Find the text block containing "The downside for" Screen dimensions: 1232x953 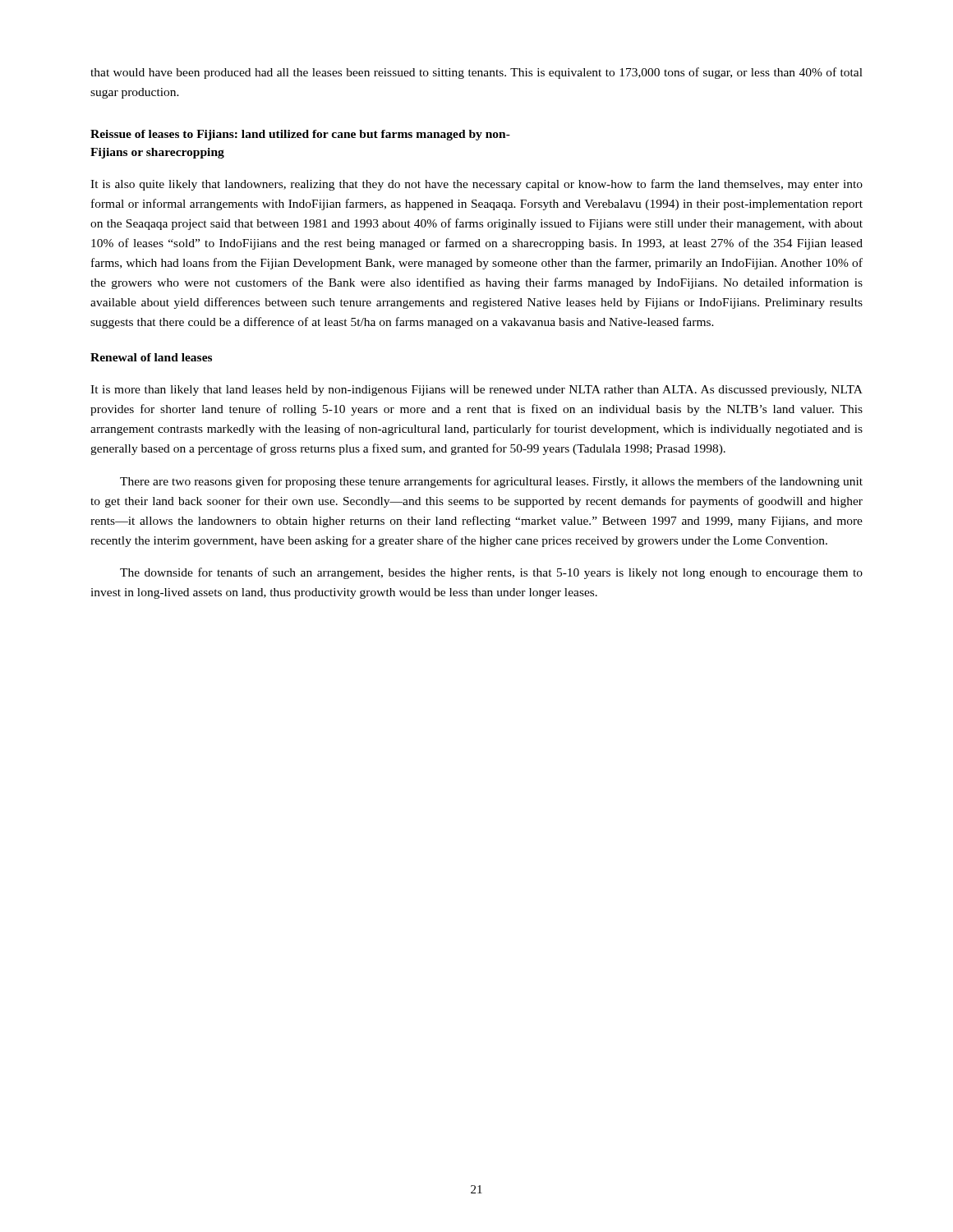coord(476,582)
